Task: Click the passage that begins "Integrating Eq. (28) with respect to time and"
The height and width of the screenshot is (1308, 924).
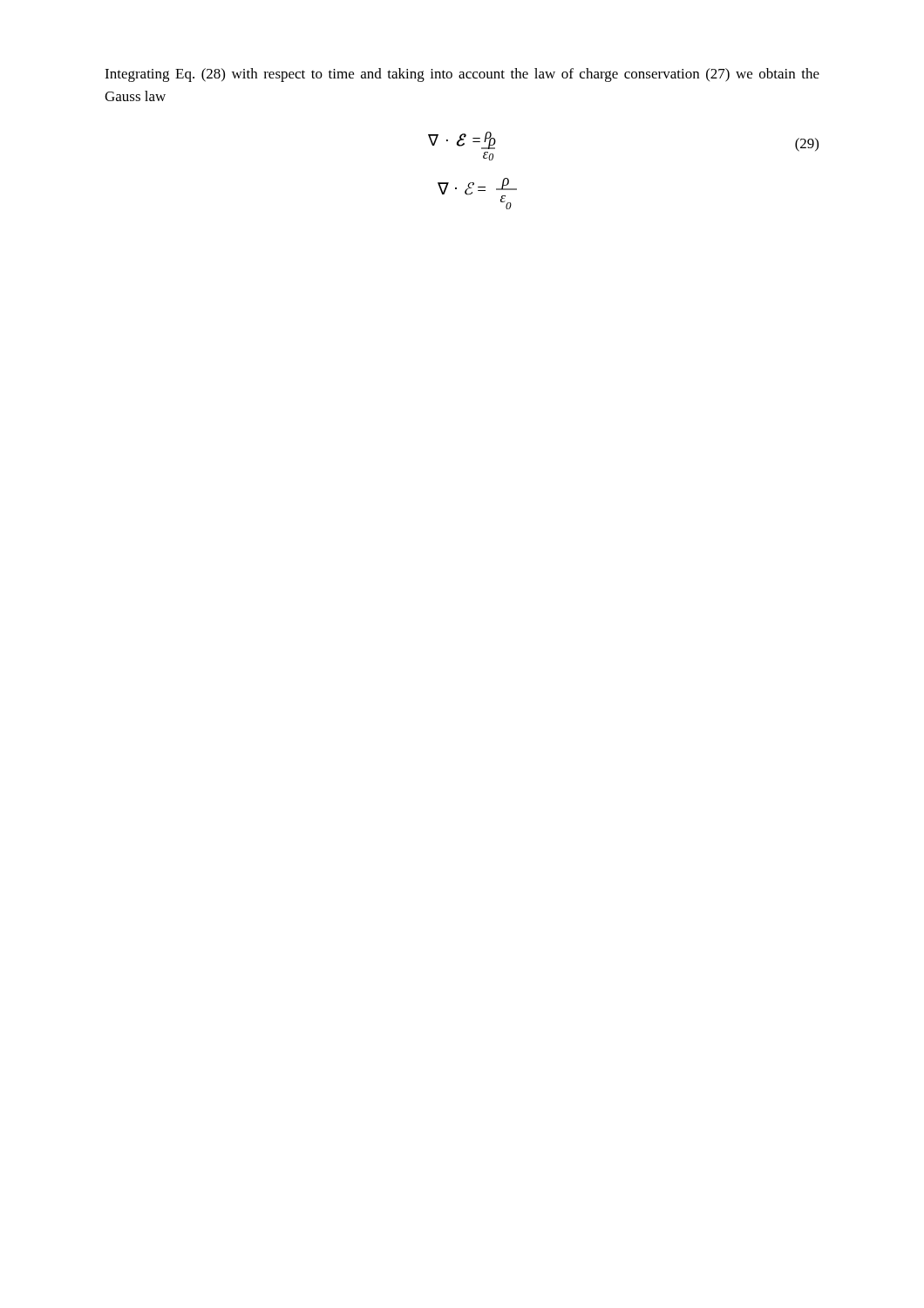Action: point(462,86)
